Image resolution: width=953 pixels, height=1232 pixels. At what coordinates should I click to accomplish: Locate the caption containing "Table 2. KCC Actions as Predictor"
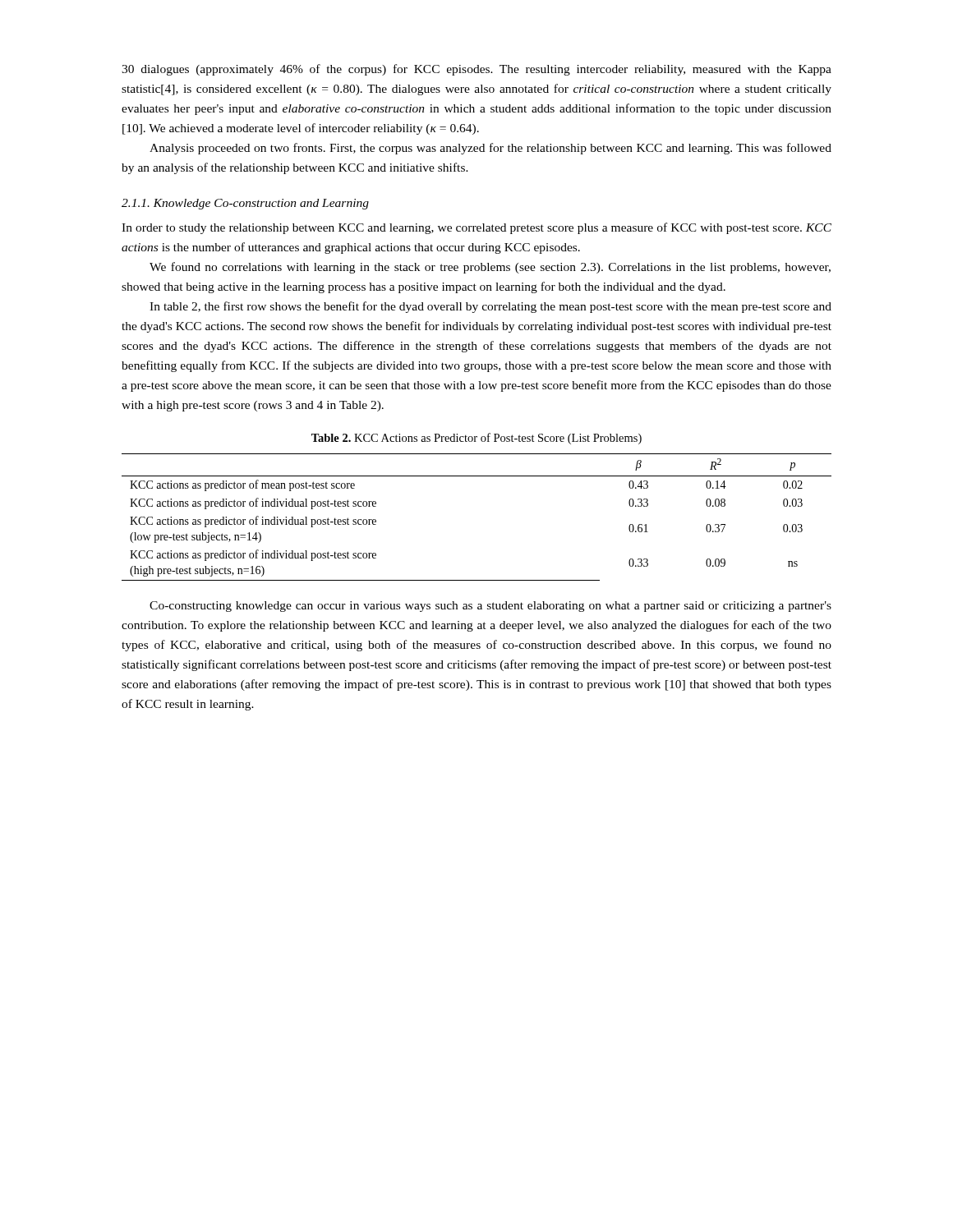point(476,438)
